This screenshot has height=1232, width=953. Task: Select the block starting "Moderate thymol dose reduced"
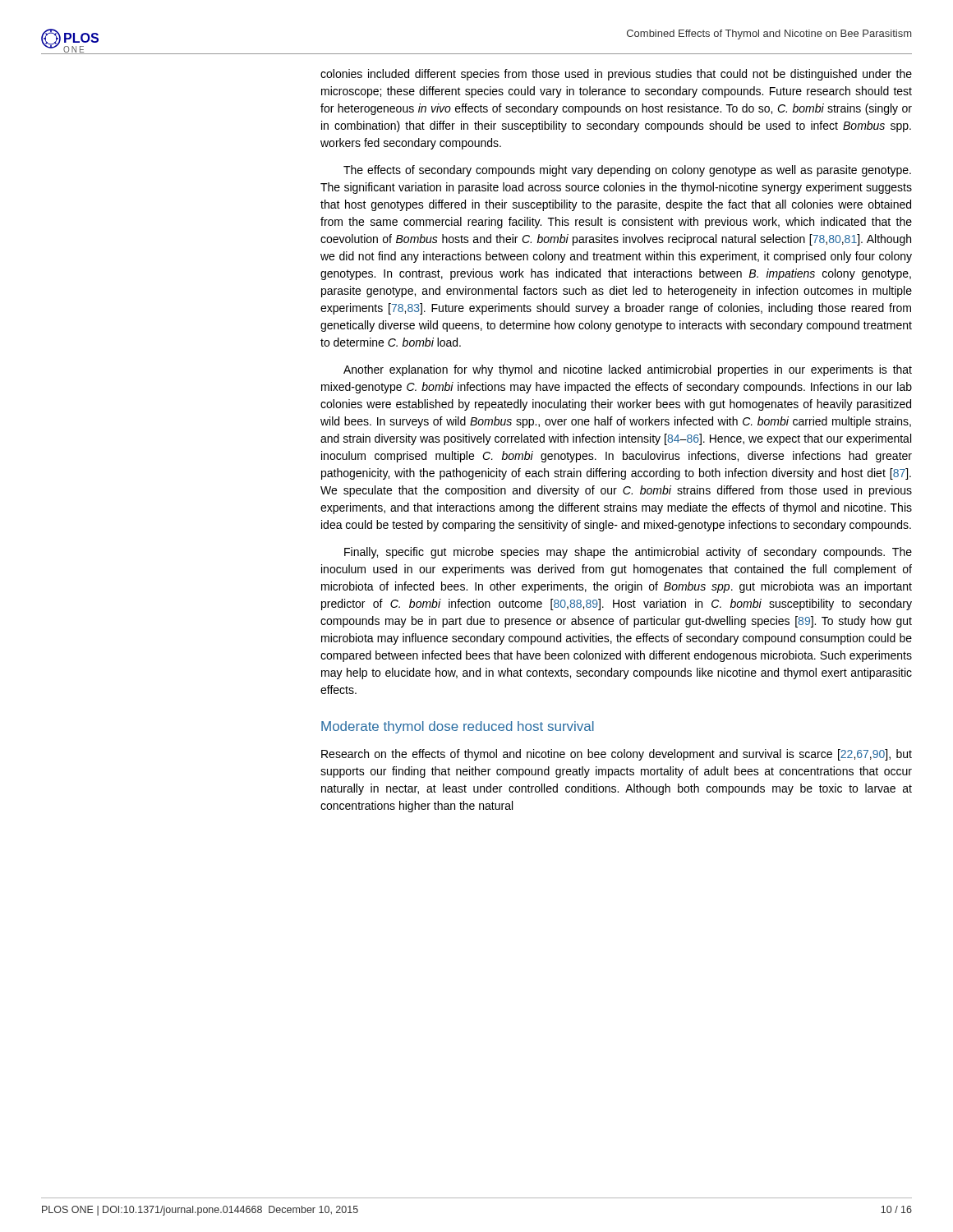point(458,727)
